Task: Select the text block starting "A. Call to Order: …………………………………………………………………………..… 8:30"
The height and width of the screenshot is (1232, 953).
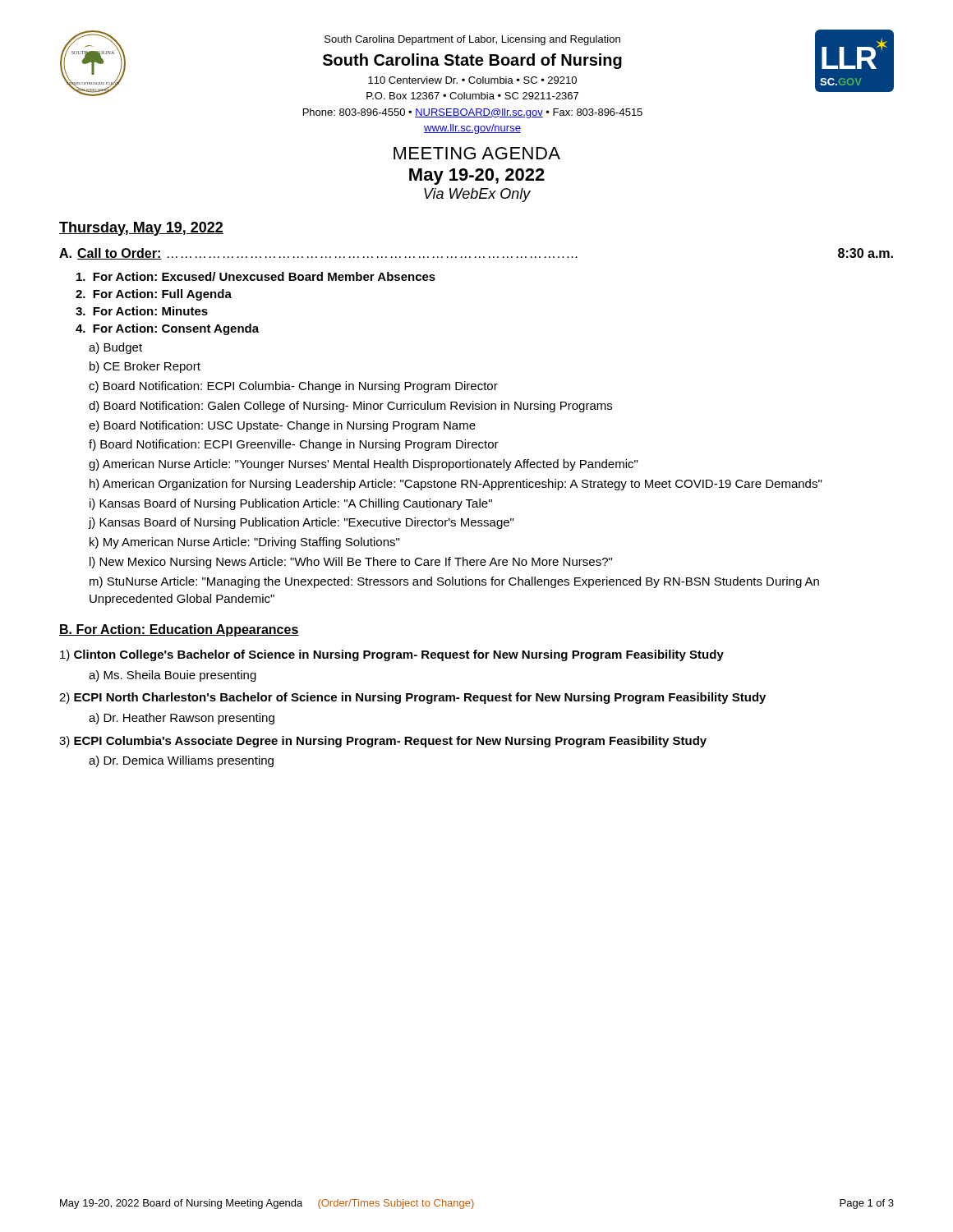Action: click(x=476, y=253)
